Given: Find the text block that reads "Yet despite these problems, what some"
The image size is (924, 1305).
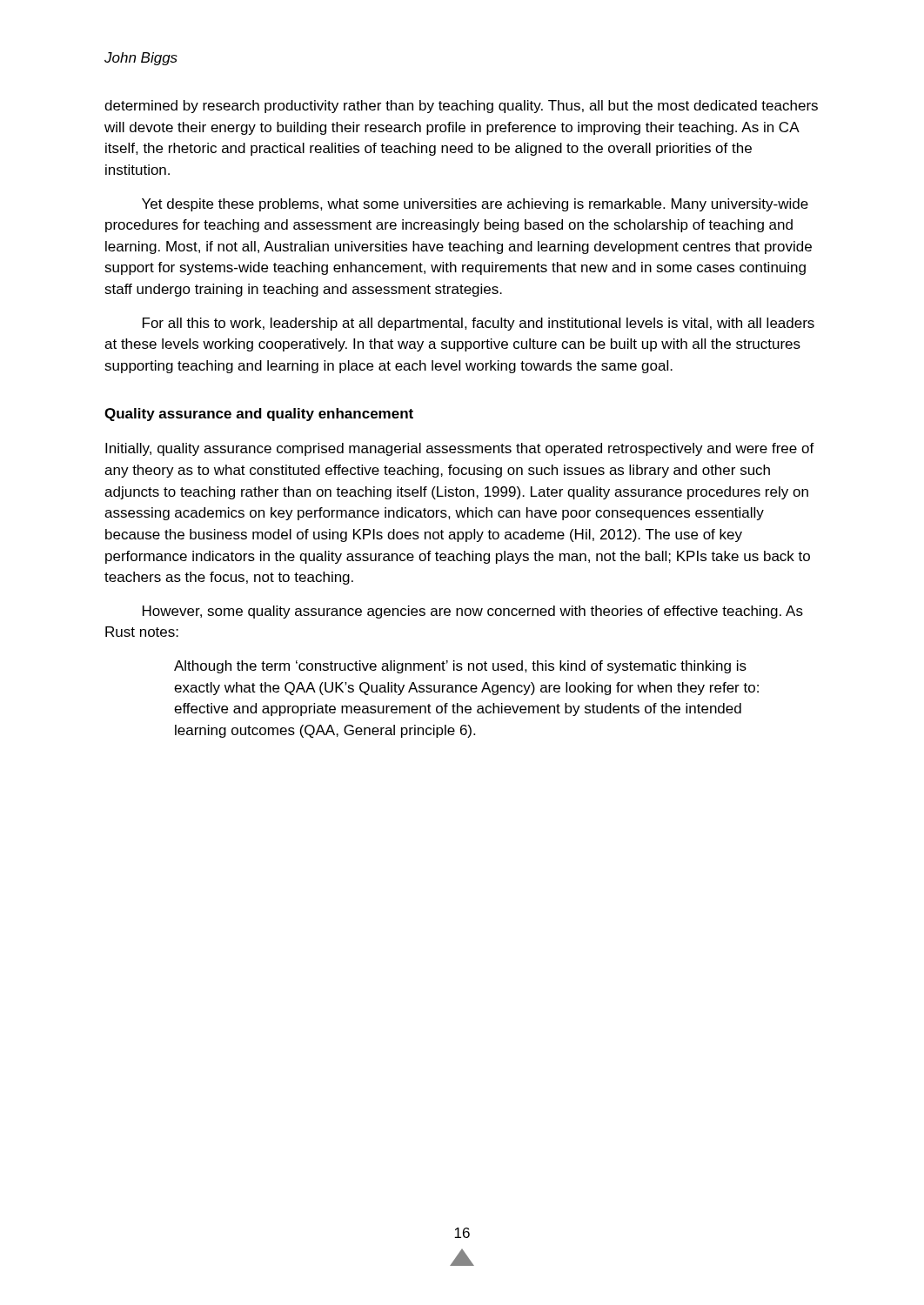Looking at the screenshot, I should coord(462,247).
